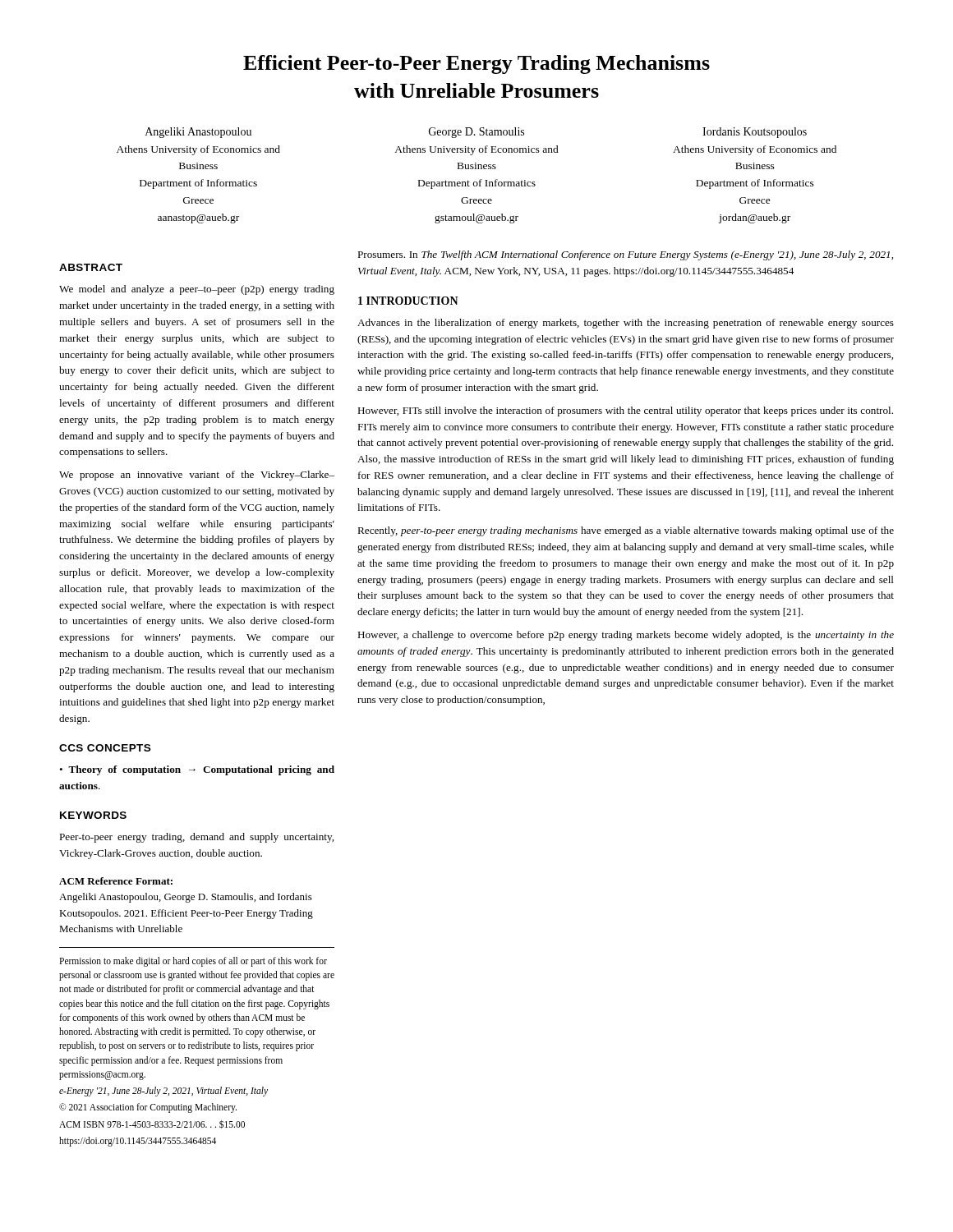The height and width of the screenshot is (1232, 953).
Task: Point to "ACM Reference Format:"
Action: click(x=116, y=881)
